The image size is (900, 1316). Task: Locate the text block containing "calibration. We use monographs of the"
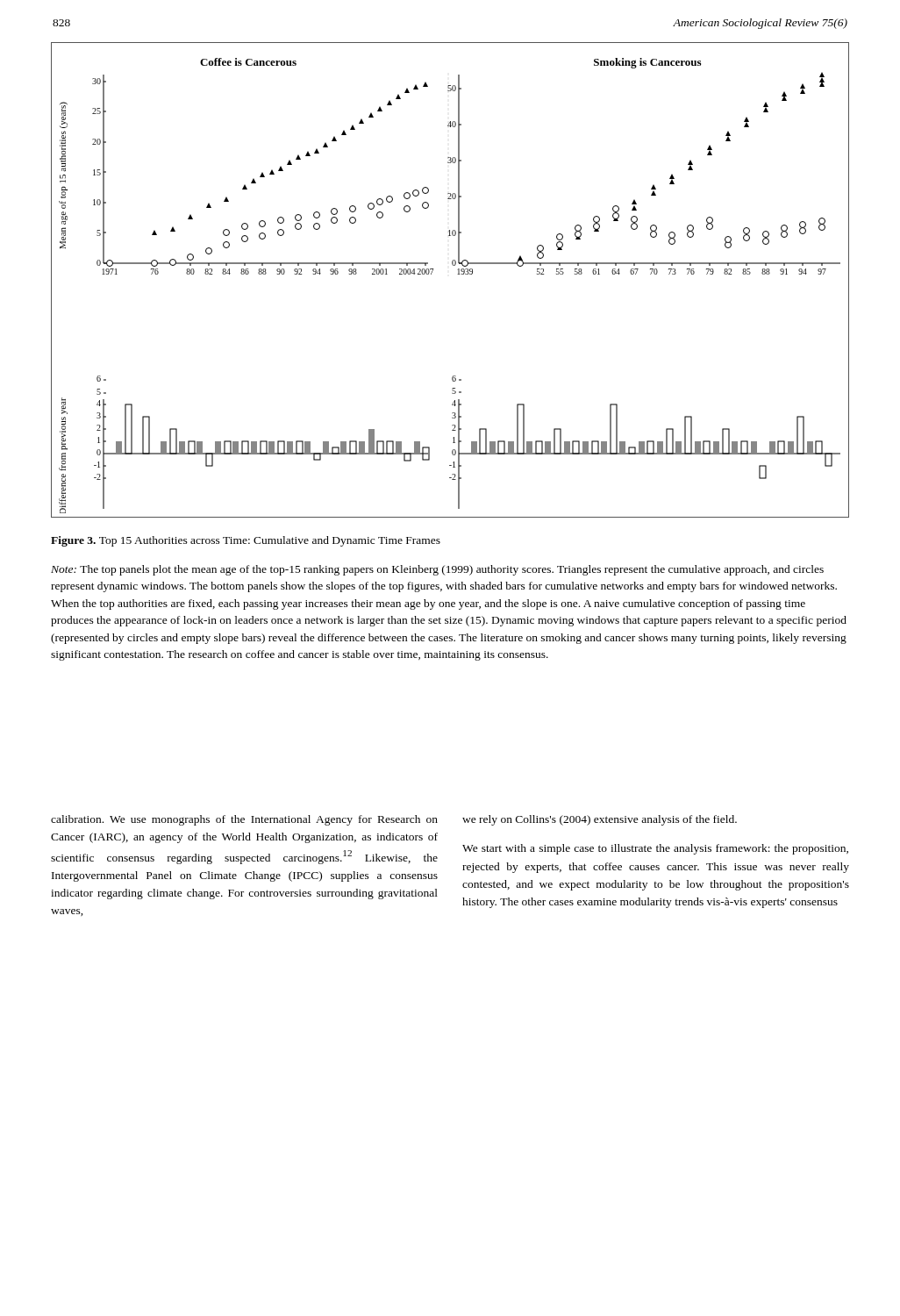point(244,865)
